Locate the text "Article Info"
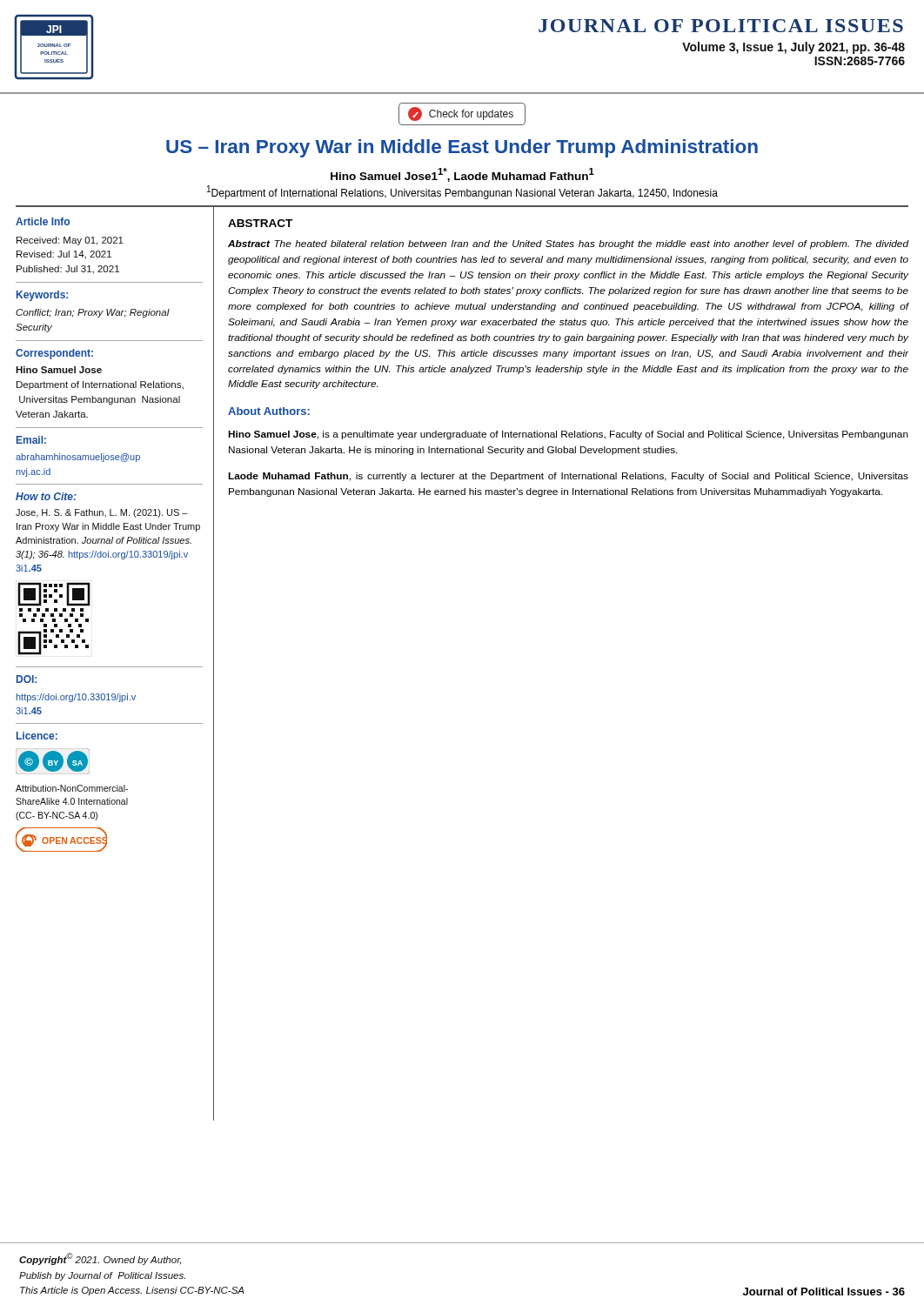This screenshot has height=1305, width=924. [x=43, y=222]
